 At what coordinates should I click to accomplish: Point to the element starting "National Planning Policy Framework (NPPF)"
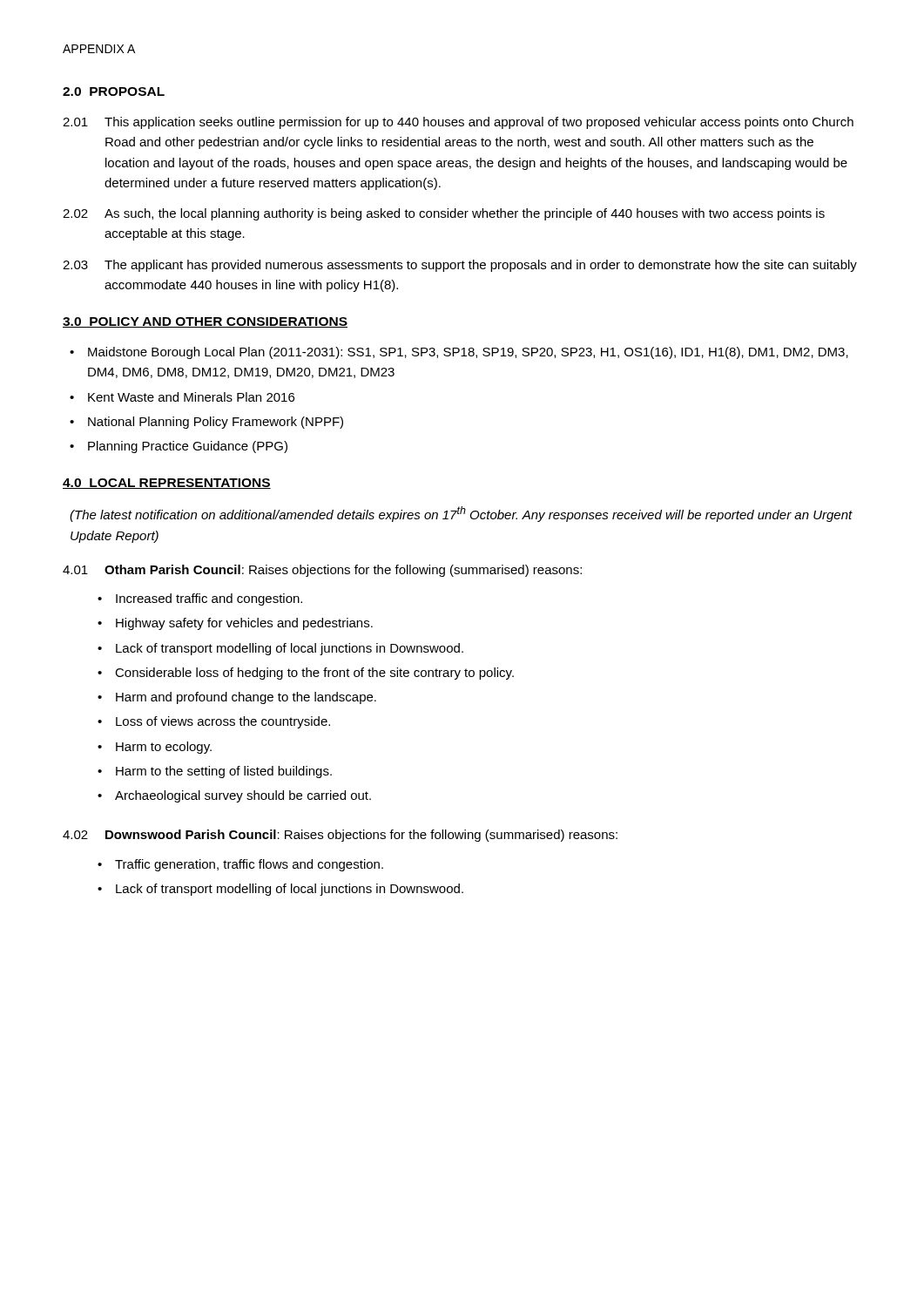coord(216,421)
